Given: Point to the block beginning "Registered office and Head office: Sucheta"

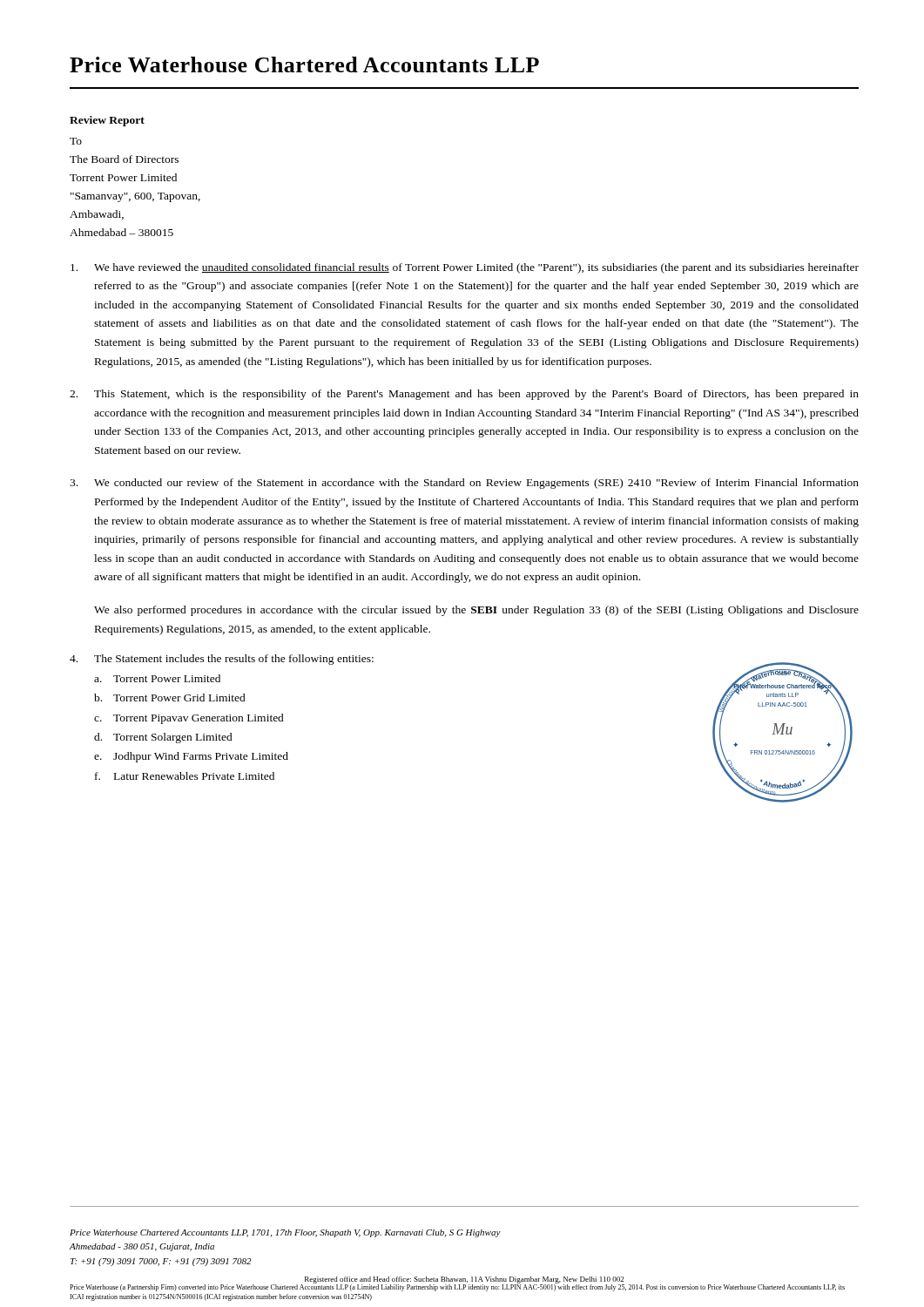Looking at the screenshot, I should (464, 1279).
